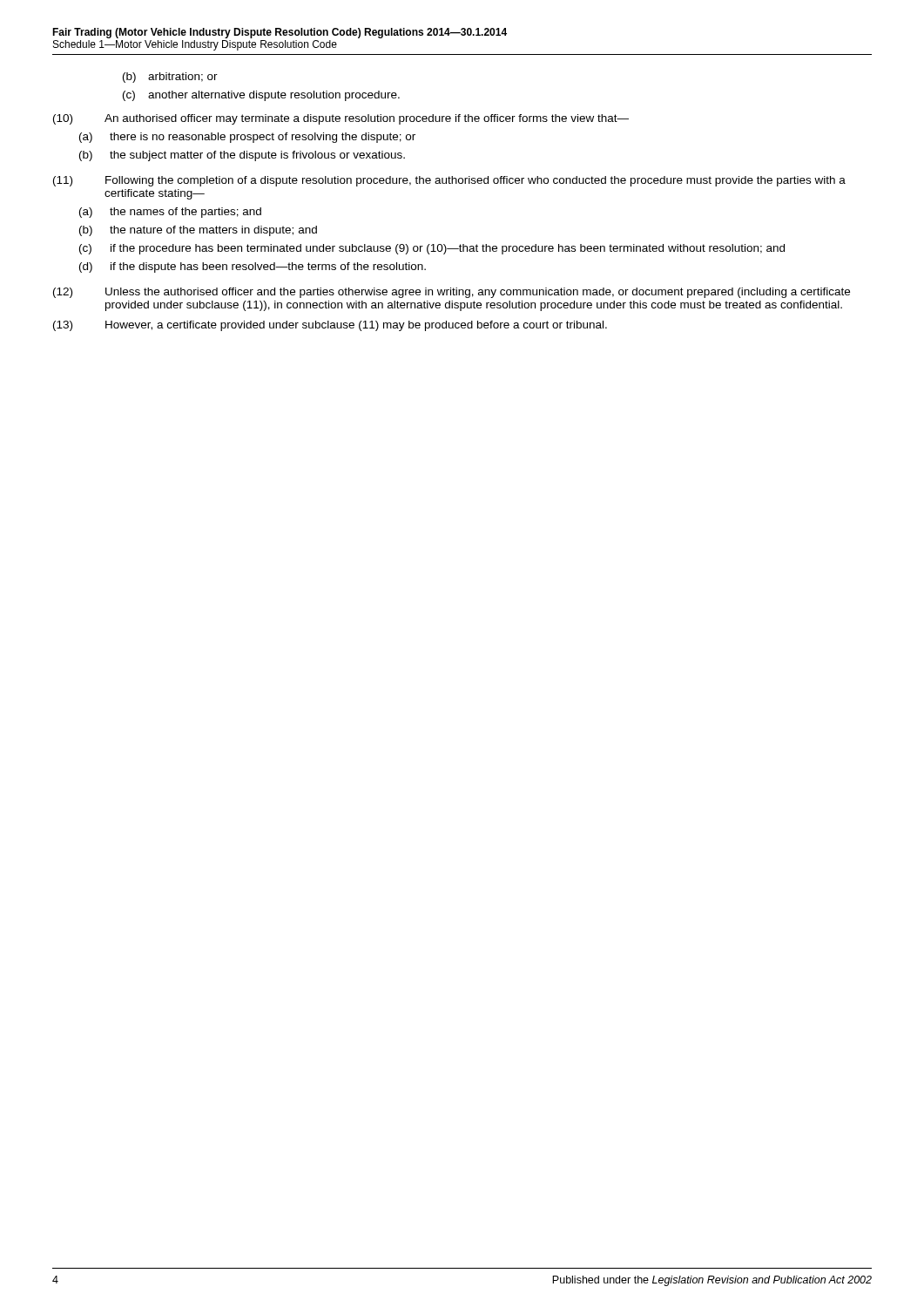This screenshot has height=1307, width=924.
Task: Select the list item that reads "(d) if the dispute has been"
Action: pyautogui.click(x=253, y=266)
